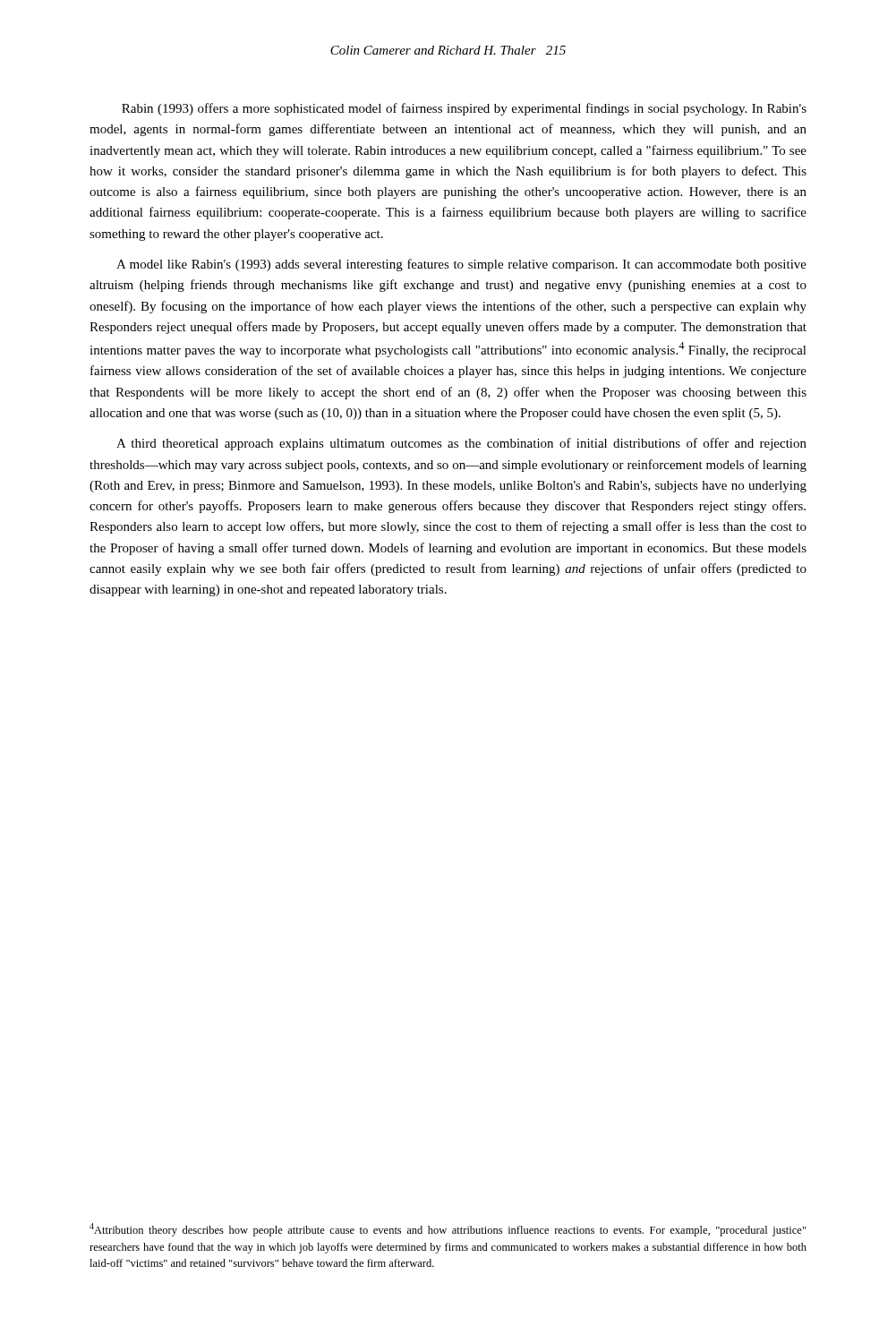Point to the block beginning "Rabin (1993) offers a"
This screenshot has width=896, height=1343.
coord(448,171)
